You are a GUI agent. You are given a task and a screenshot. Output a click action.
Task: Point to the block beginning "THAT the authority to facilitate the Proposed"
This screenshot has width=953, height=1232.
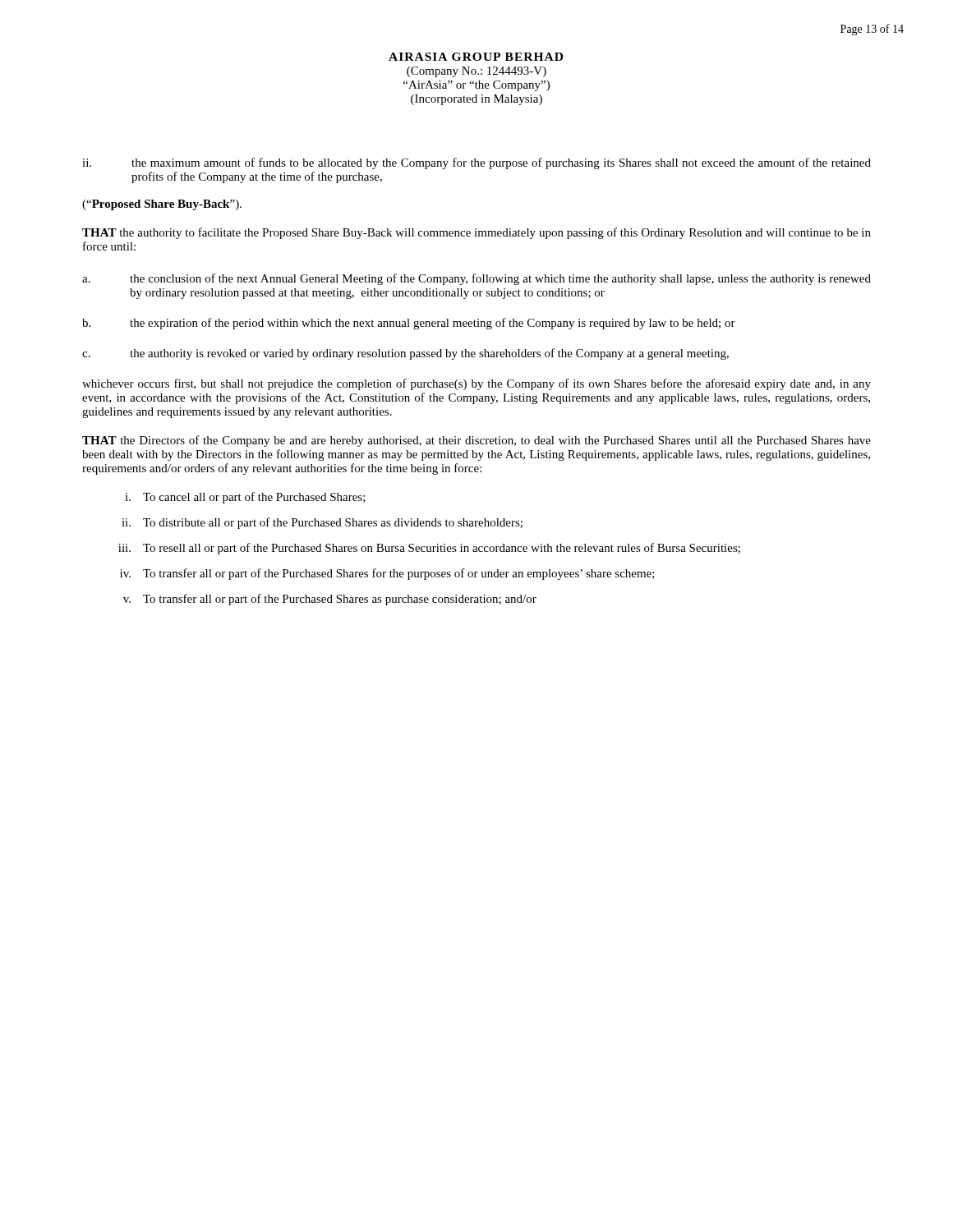tap(476, 239)
